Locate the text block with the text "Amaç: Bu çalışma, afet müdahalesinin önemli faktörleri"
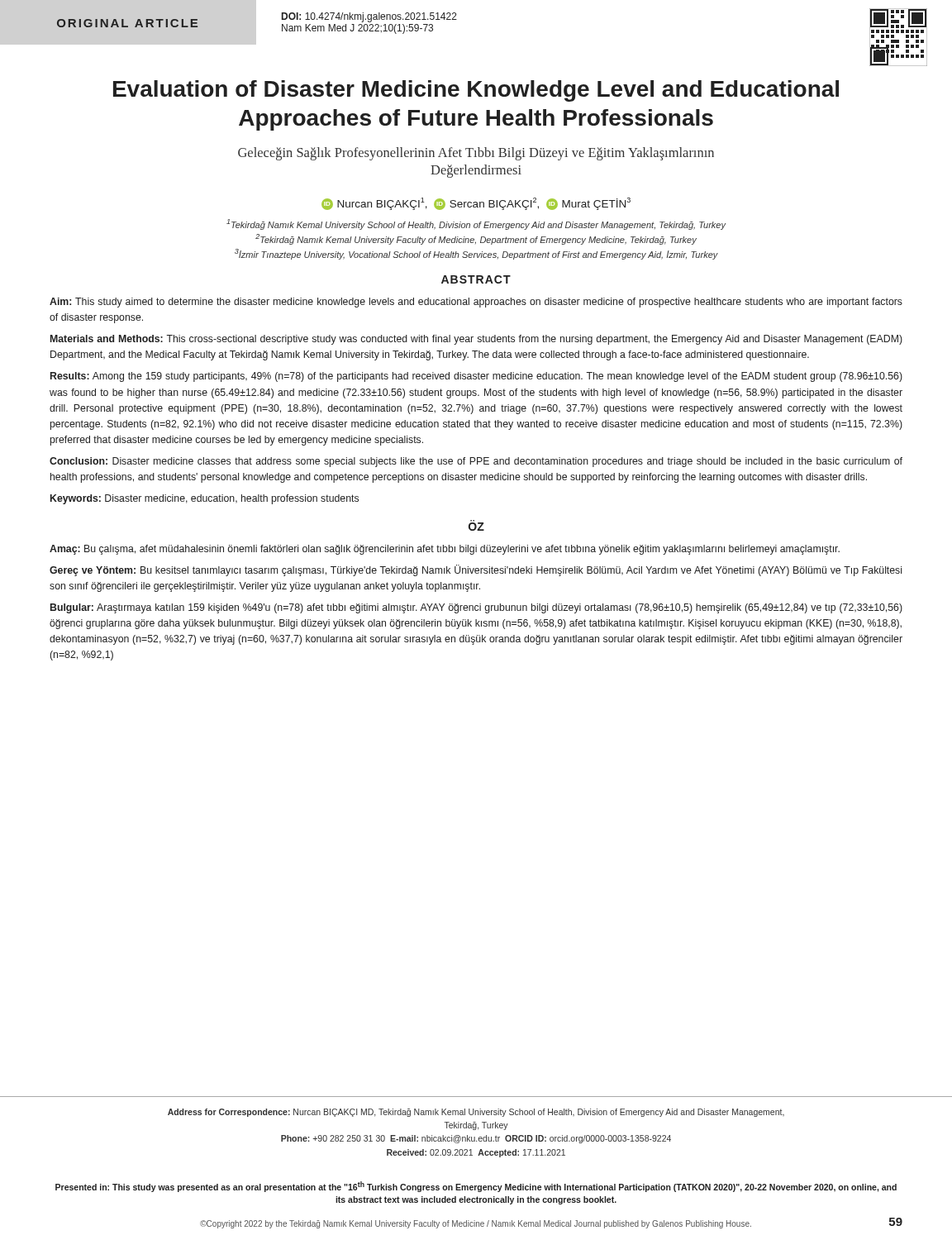The image size is (952, 1240). pos(476,602)
